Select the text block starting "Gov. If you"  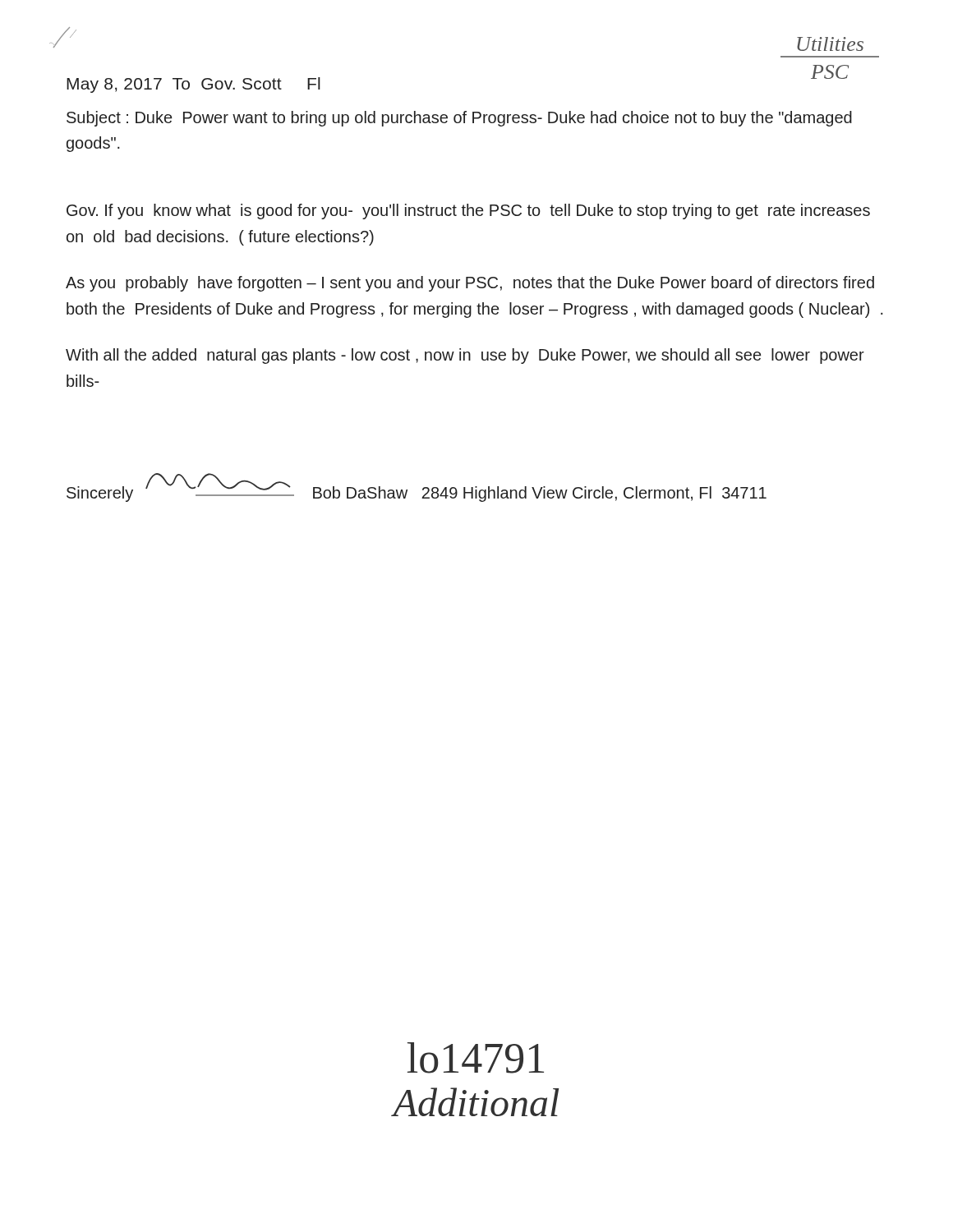(468, 223)
